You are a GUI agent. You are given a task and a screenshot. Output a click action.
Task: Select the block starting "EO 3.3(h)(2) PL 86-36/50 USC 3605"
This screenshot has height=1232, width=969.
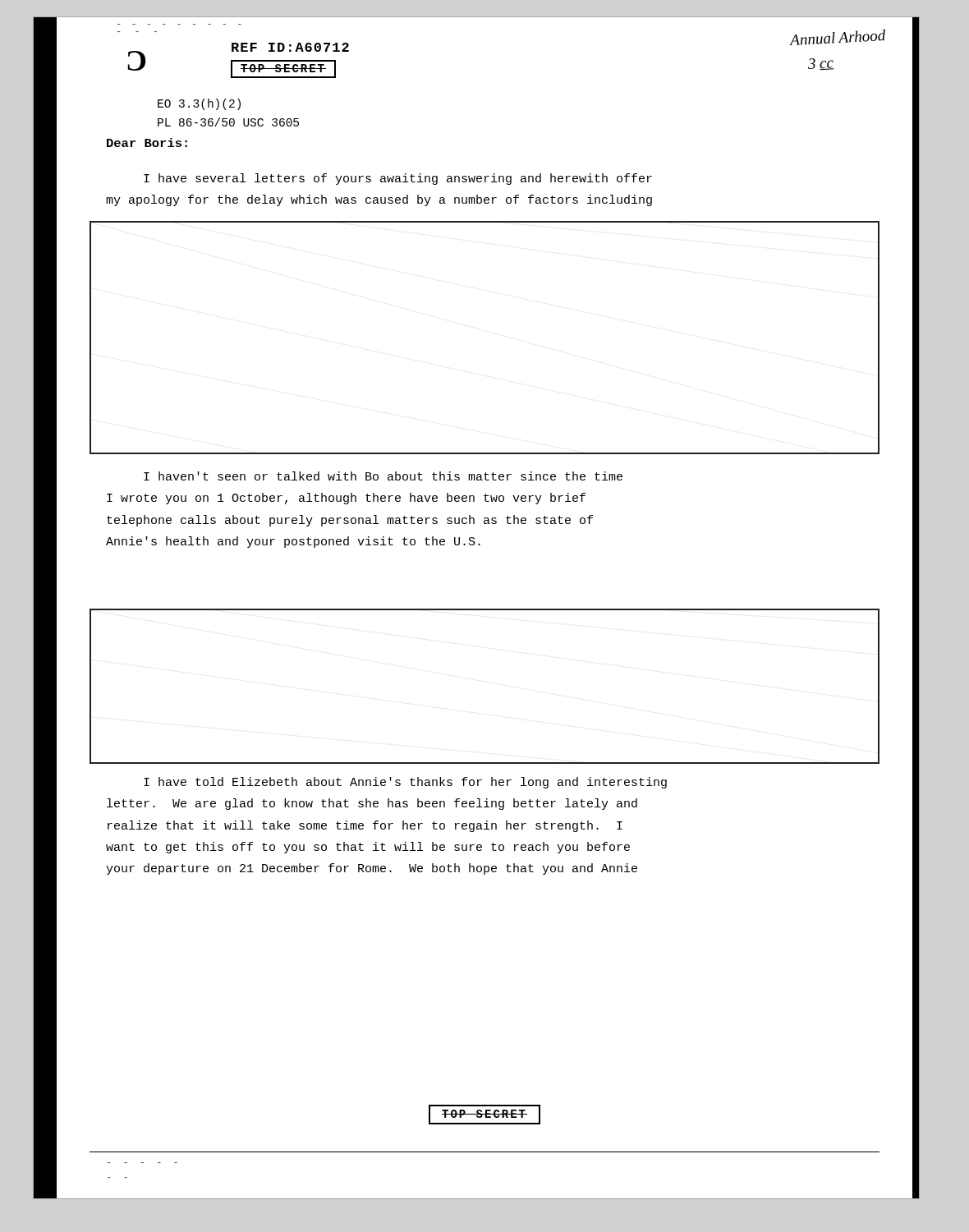tap(228, 114)
